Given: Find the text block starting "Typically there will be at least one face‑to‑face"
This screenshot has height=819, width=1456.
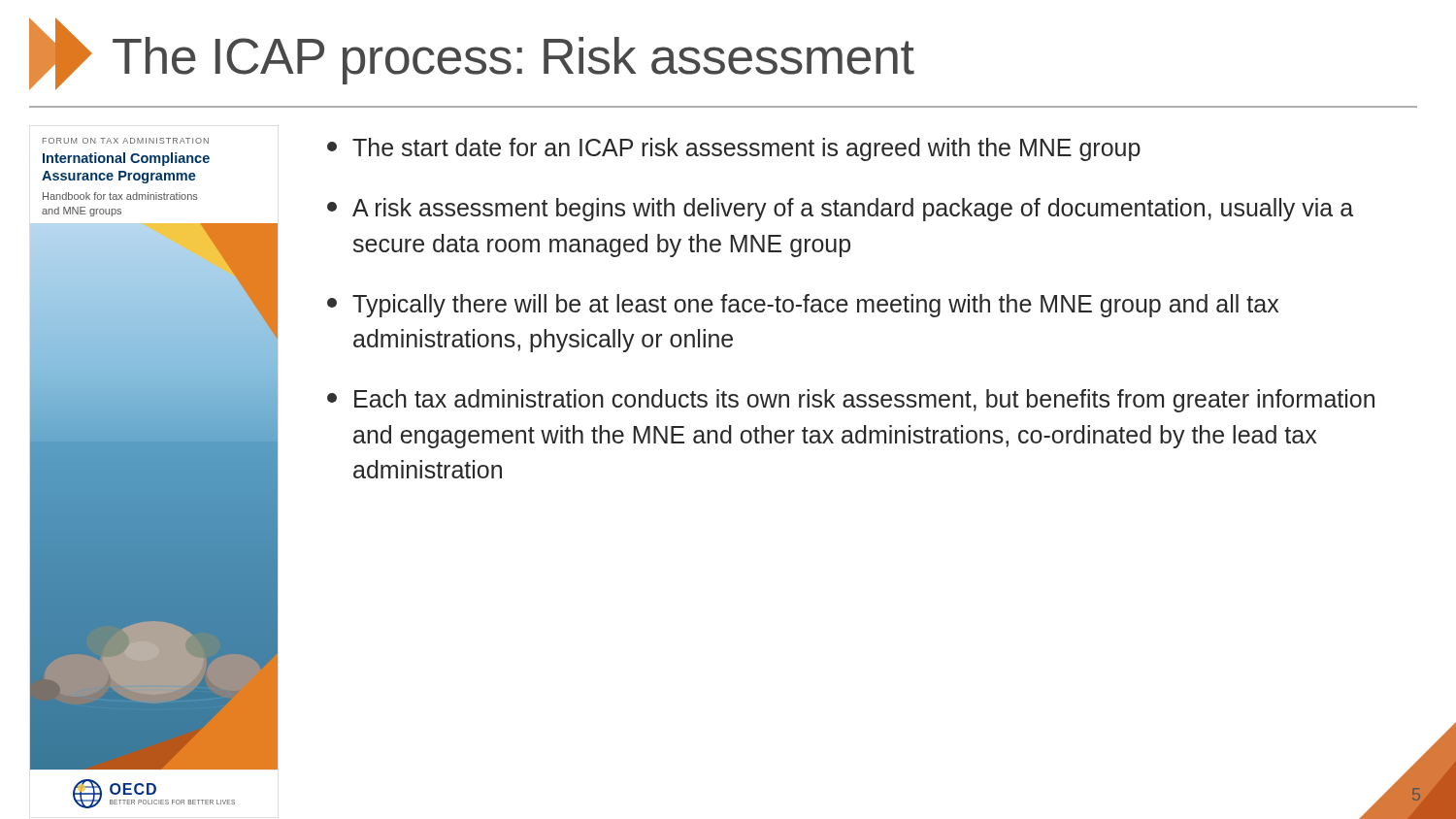Looking at the screenshot, I should pyautogui.click(x=867, y=321).
